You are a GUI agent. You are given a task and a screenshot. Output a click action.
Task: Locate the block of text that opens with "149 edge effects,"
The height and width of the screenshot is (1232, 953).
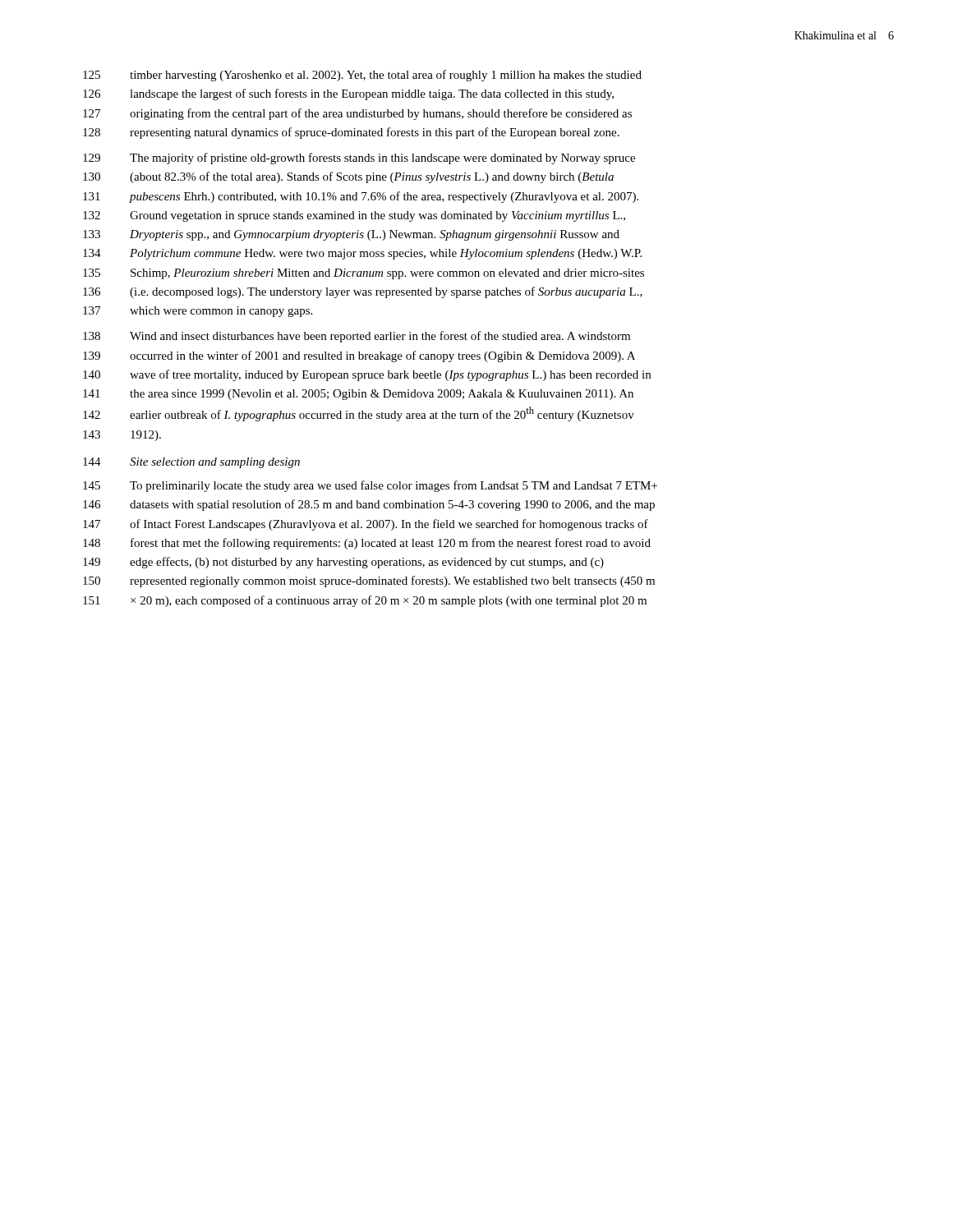pos(476,562)
